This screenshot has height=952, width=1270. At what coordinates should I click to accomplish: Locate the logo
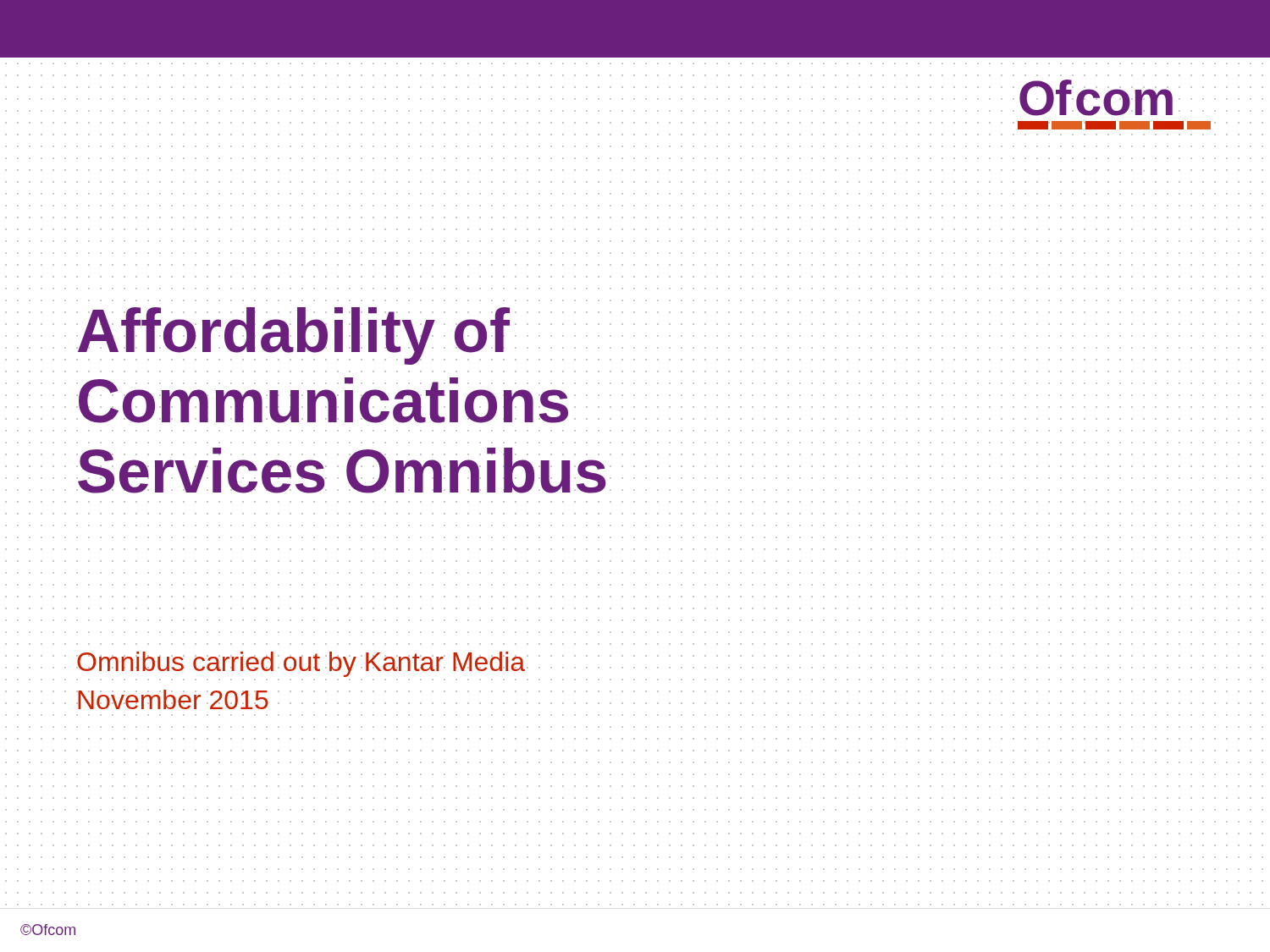click(1115, 104)
